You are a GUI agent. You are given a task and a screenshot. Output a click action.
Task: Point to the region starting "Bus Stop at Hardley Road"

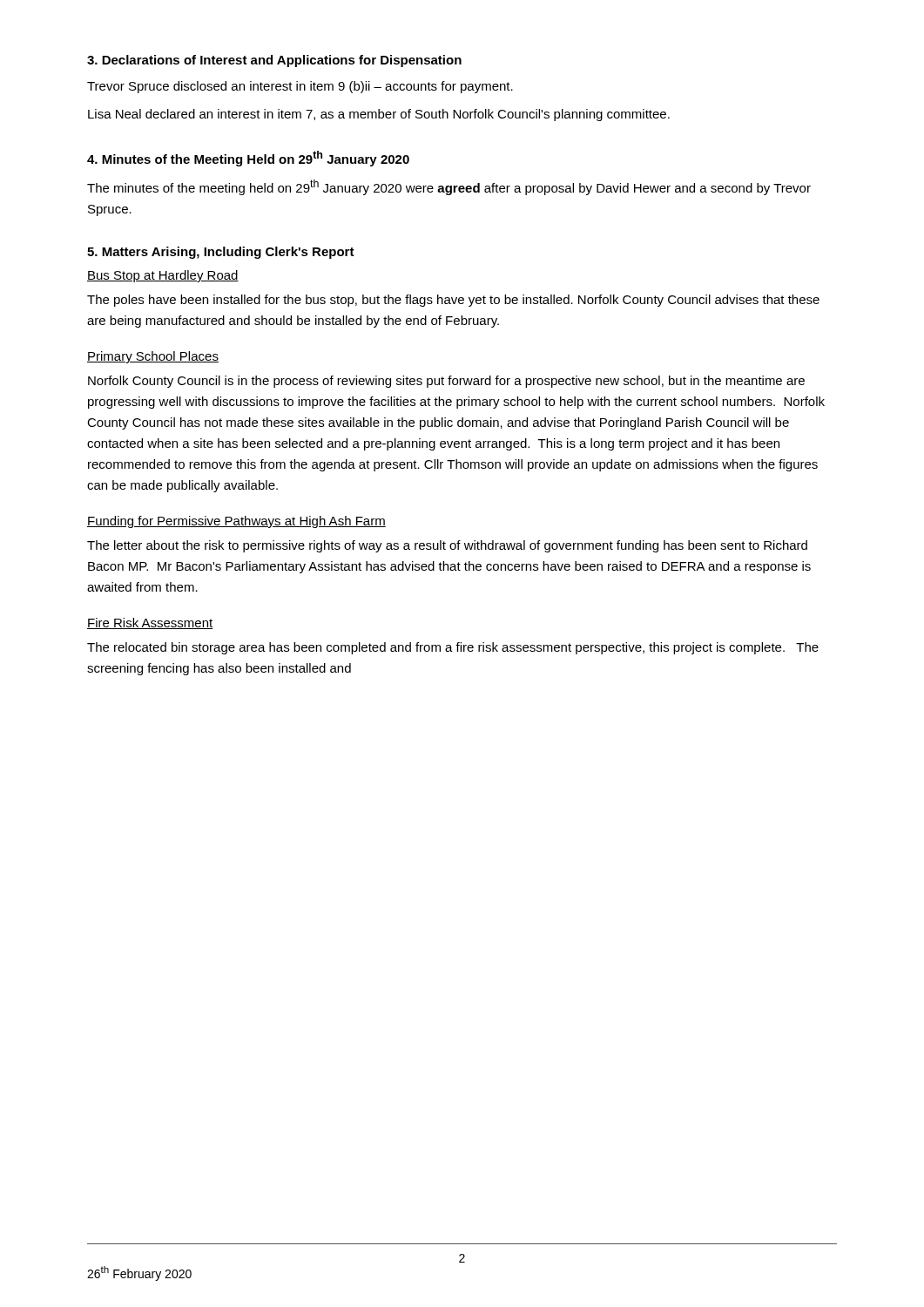click(x=163, y=275)
